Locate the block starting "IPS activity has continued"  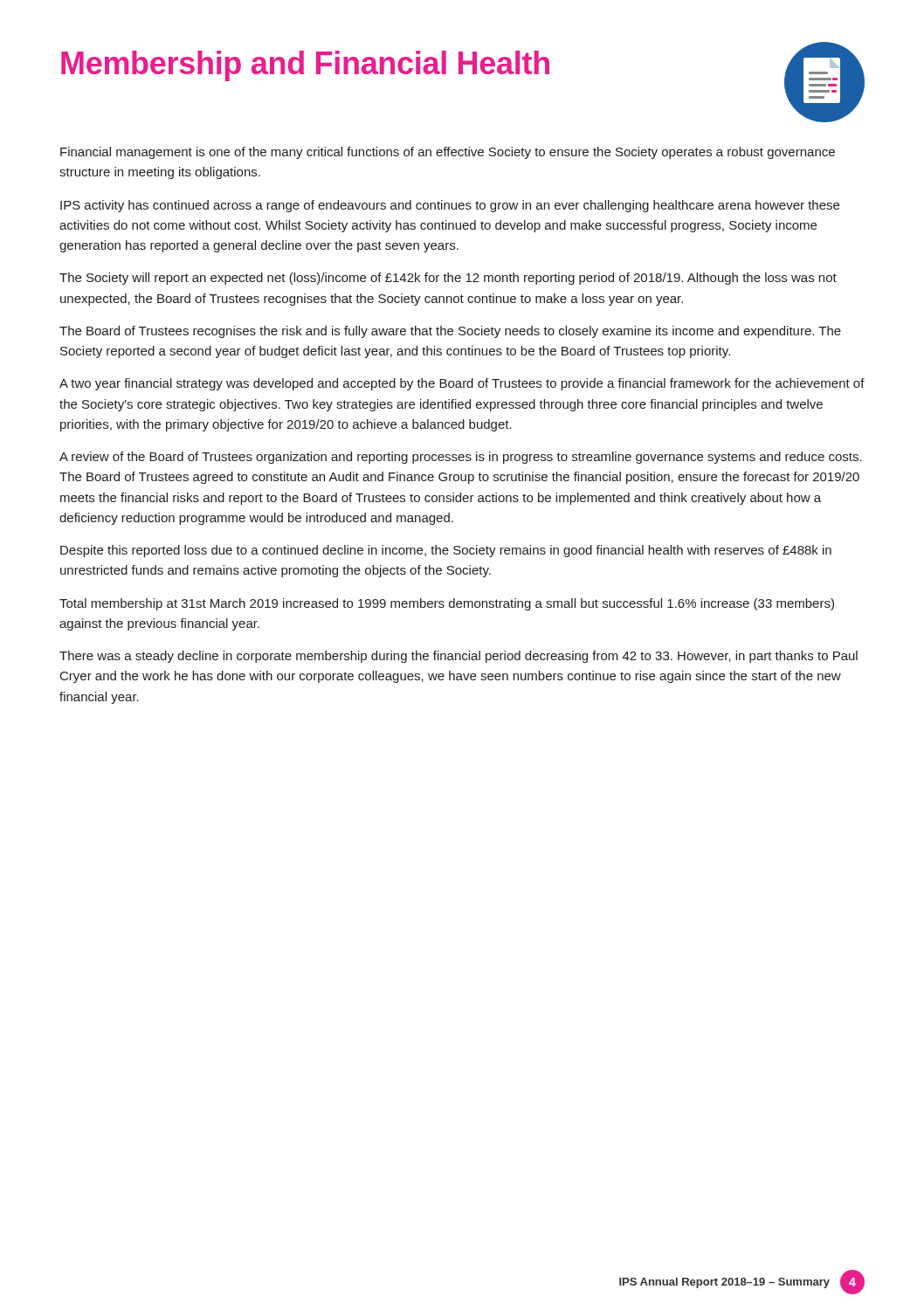pos(450,225)
